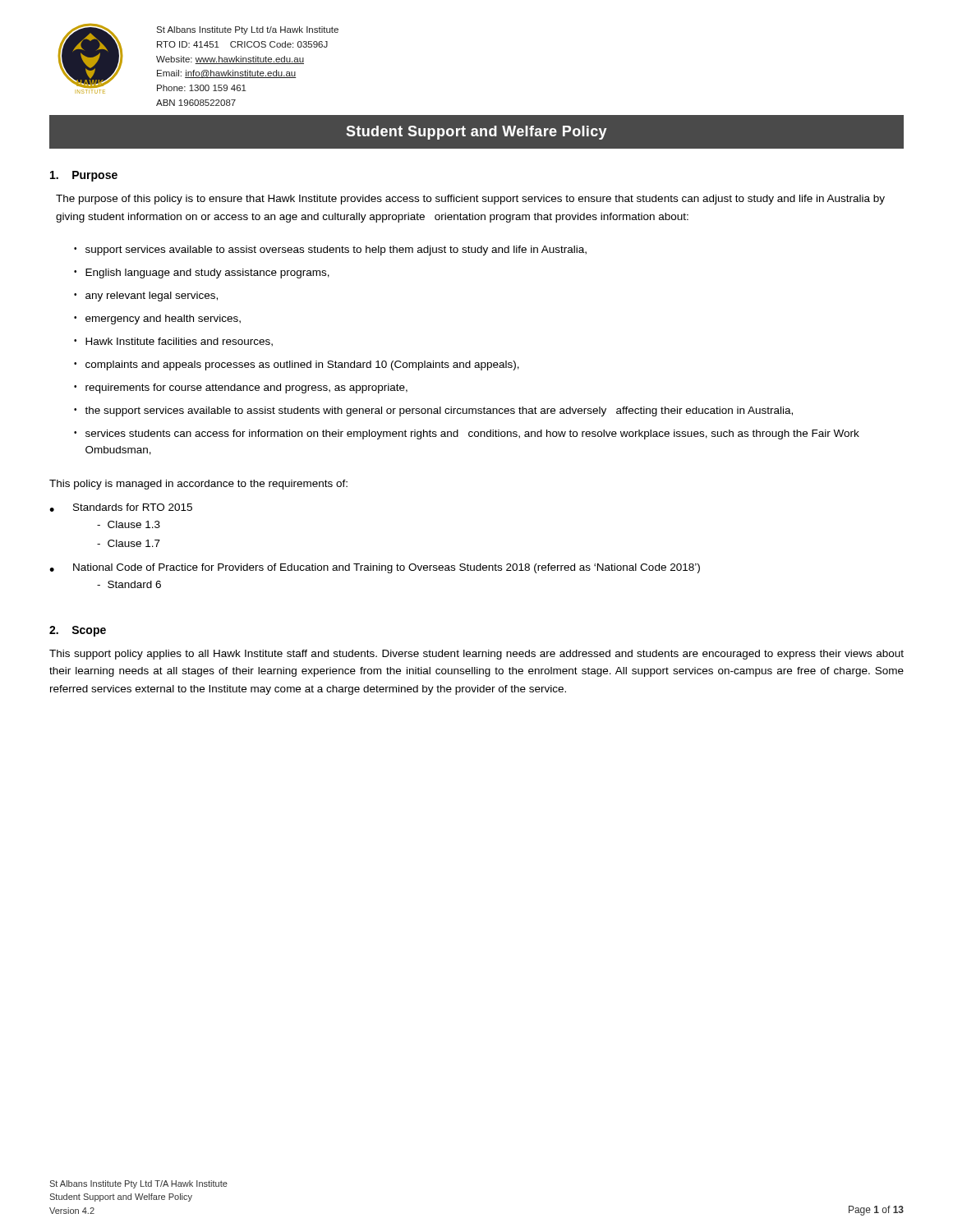Select the region starting "This policy is"
953x1232 pixels.
point(199,484)
